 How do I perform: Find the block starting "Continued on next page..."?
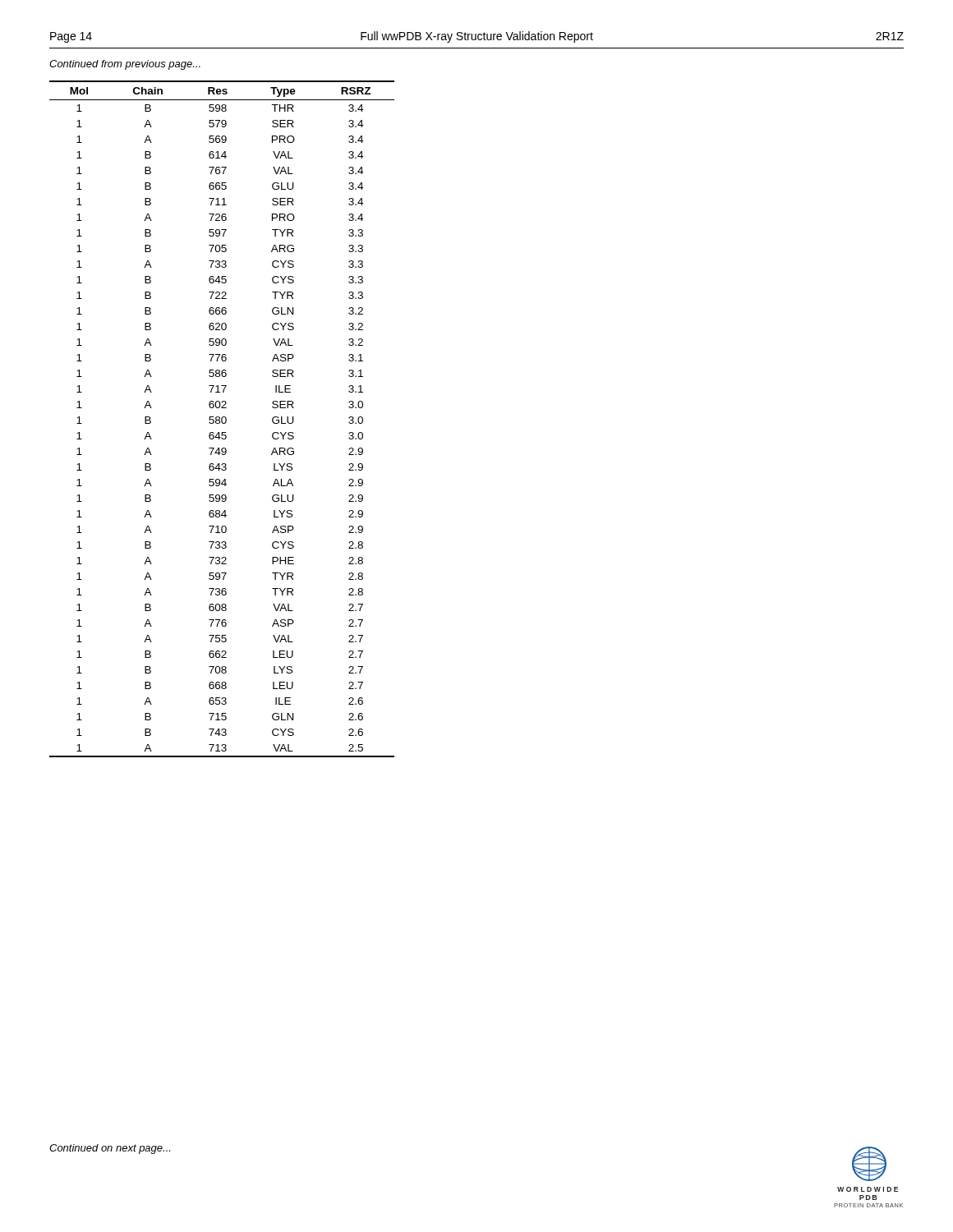110,1148
